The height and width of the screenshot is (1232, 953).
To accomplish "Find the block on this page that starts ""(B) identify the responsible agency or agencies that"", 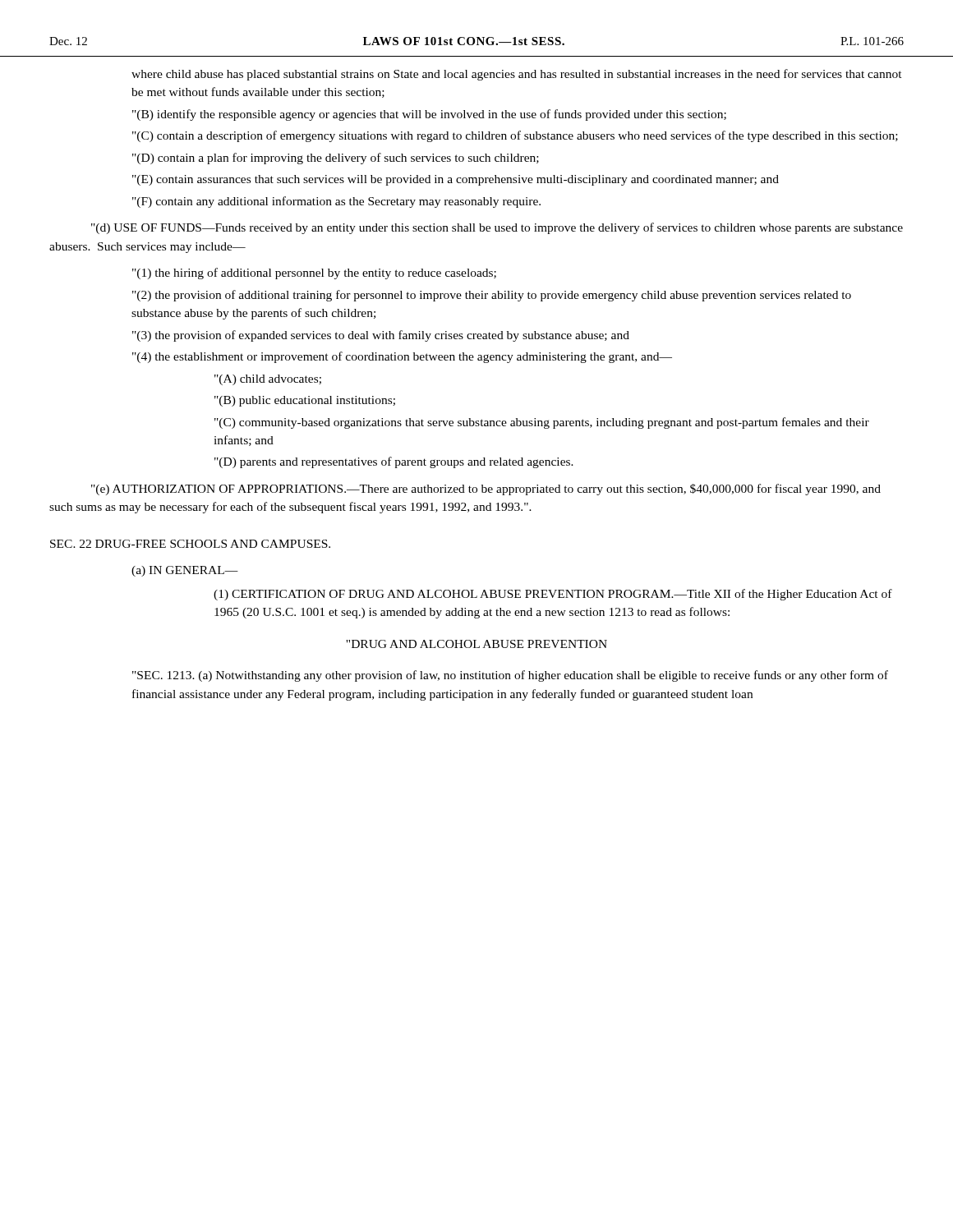I will [x=429, y=114].
